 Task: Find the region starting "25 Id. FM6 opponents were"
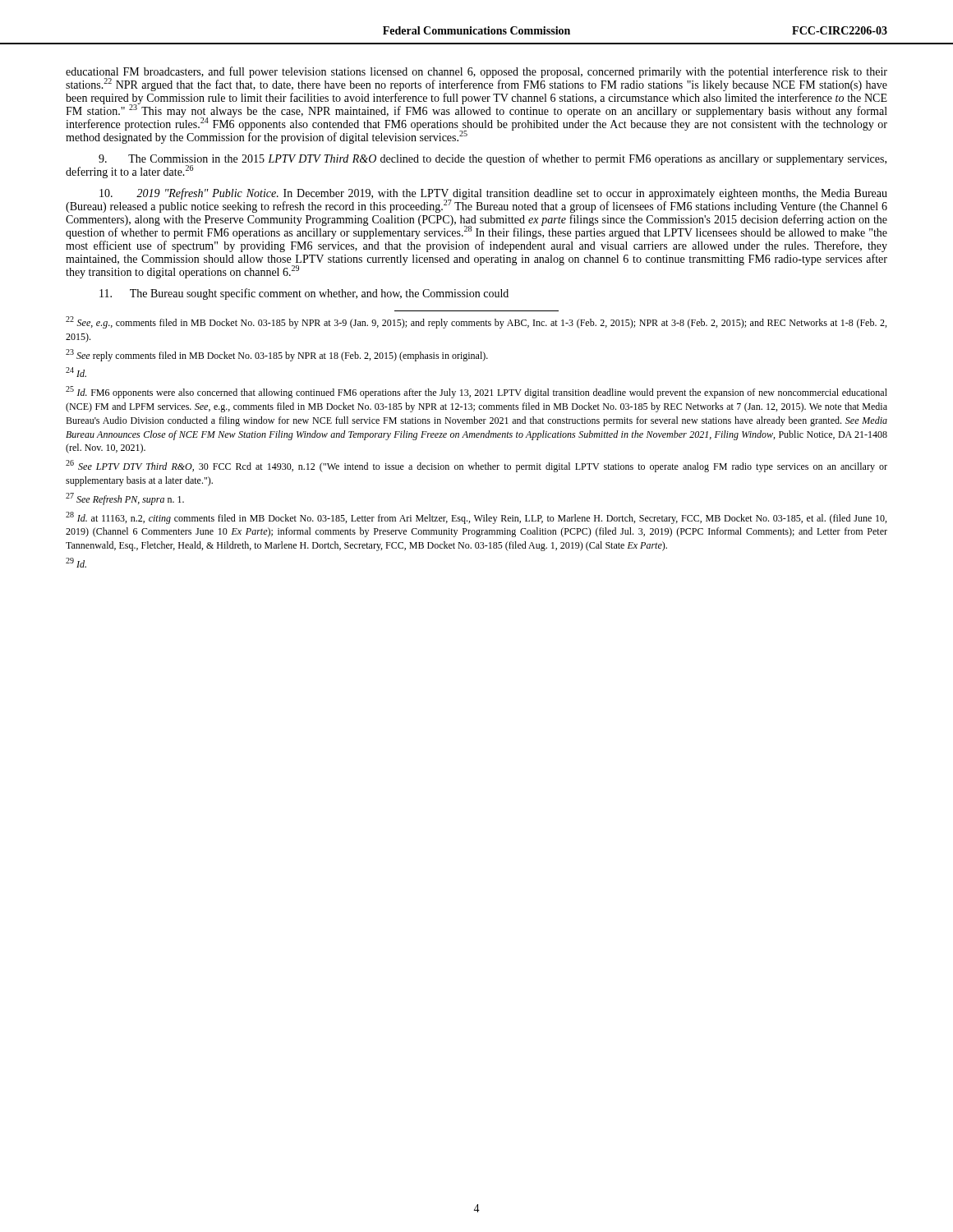click(x=476, y=420)
